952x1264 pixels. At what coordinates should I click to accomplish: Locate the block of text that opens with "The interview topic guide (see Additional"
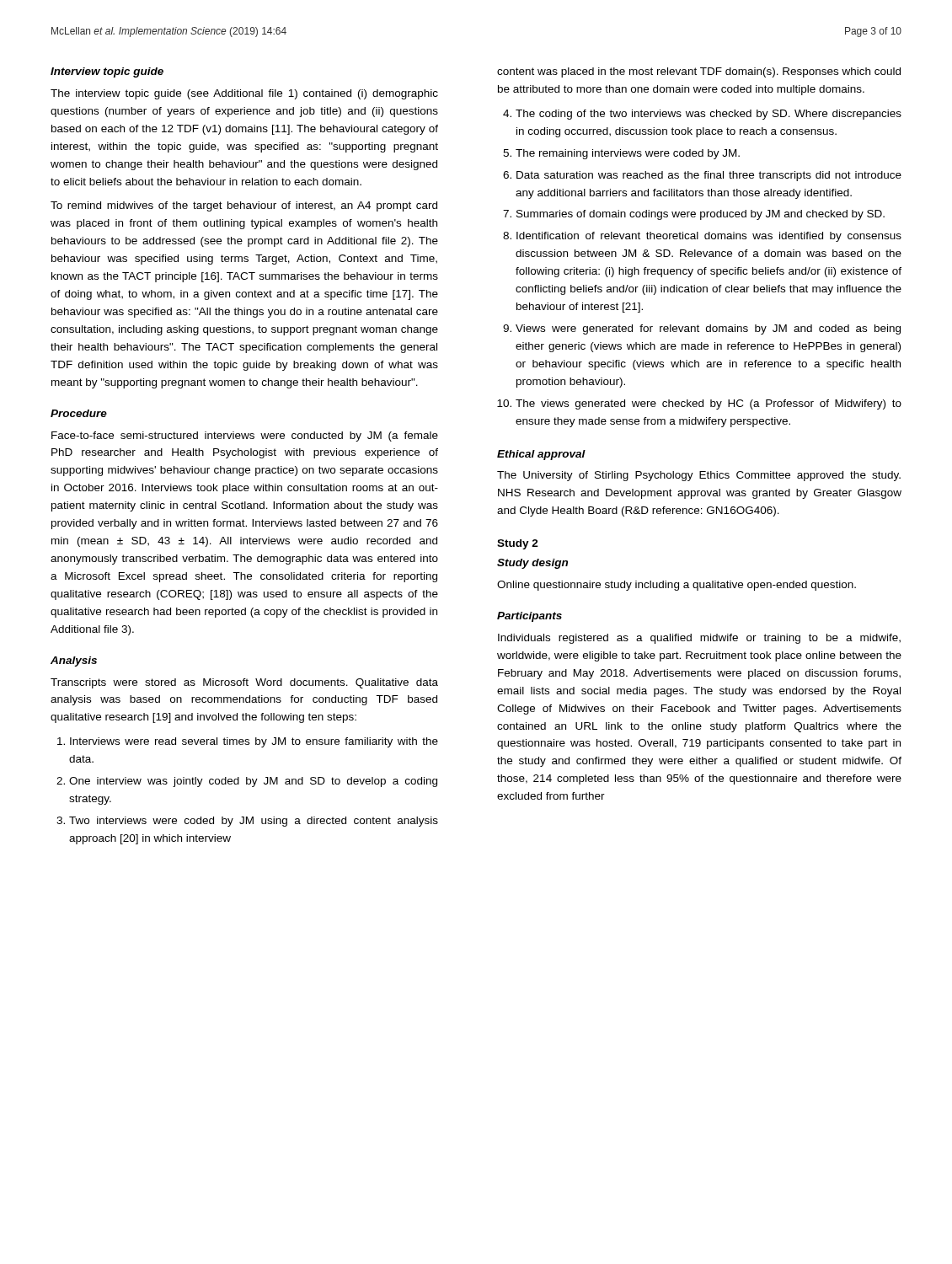244,138
